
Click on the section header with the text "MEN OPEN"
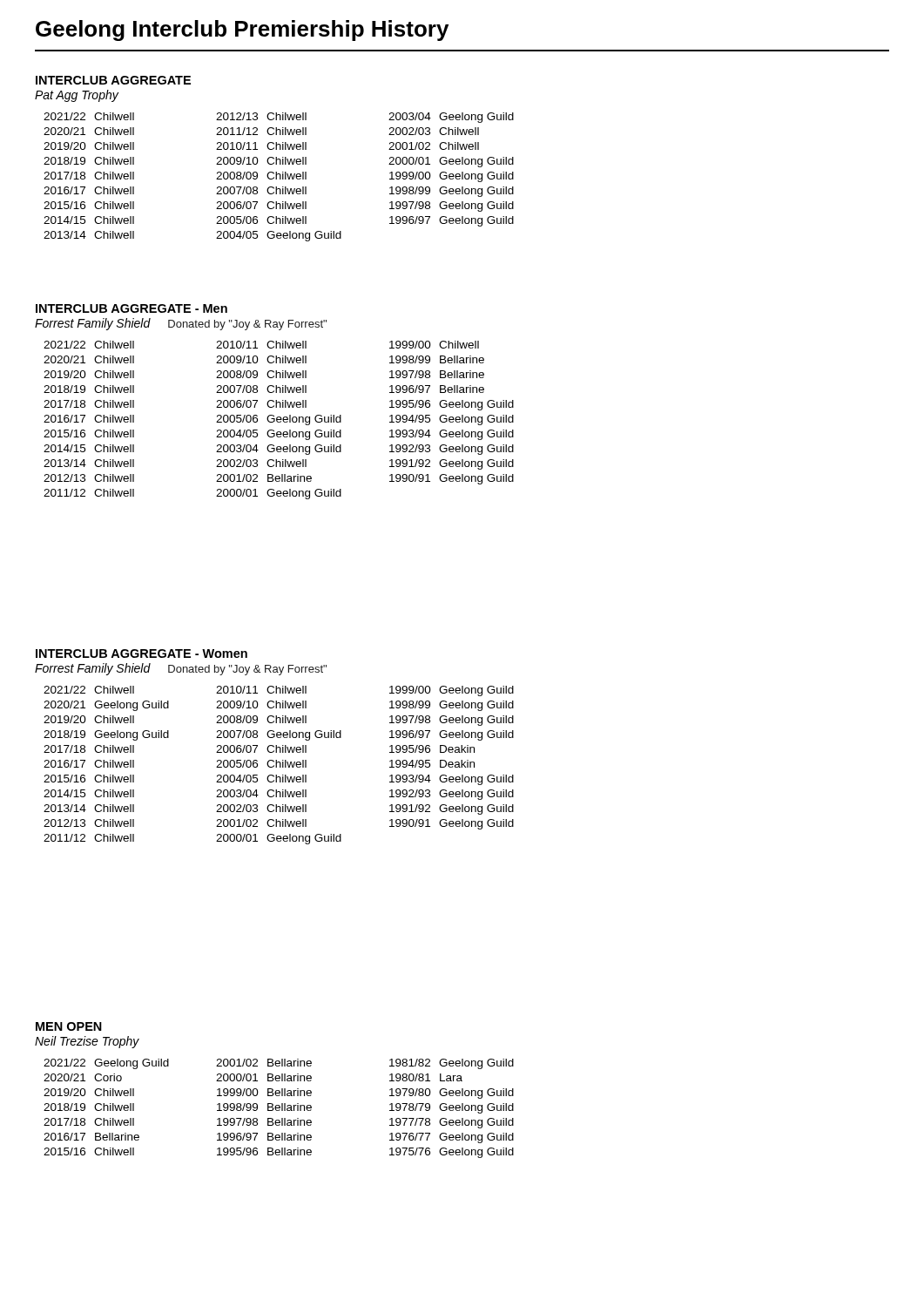[69, 1026]
